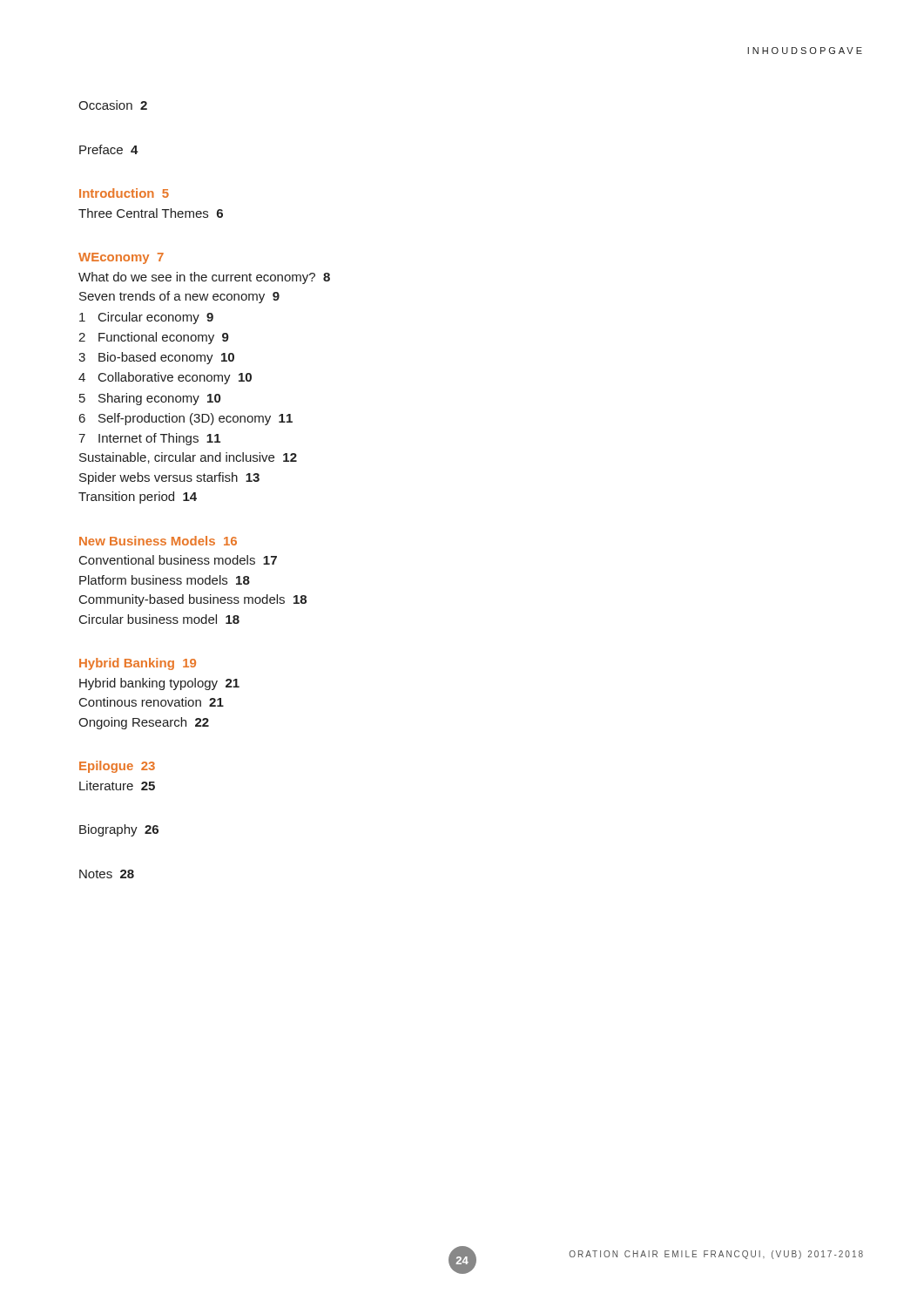Image resolution: width=924 pixels, height=1307 pixels.
Task: Locate the region starting "Community-based business models 18"
Action: click(193, 599)
